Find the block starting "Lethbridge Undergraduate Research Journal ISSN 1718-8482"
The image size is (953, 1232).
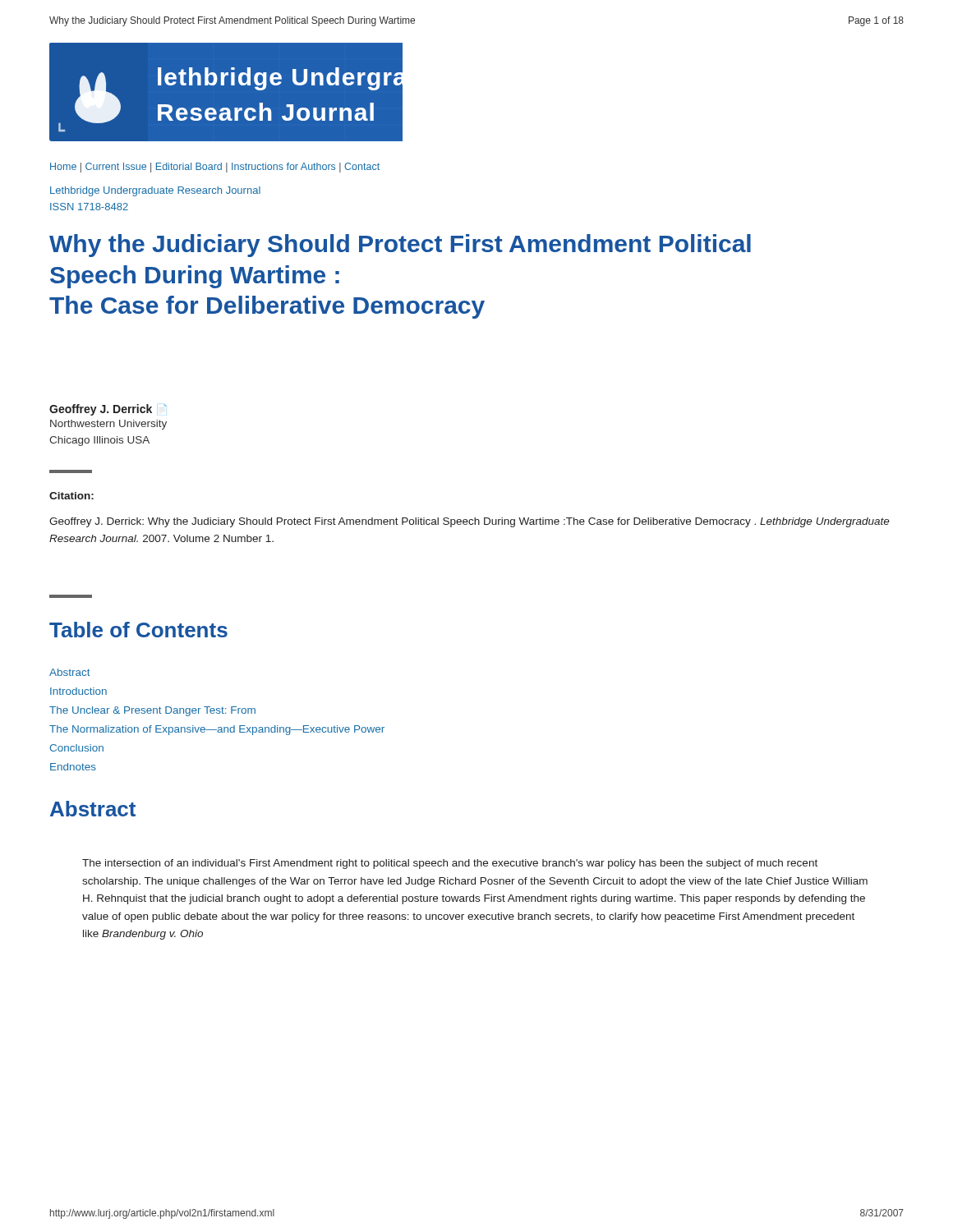(155, 198)
